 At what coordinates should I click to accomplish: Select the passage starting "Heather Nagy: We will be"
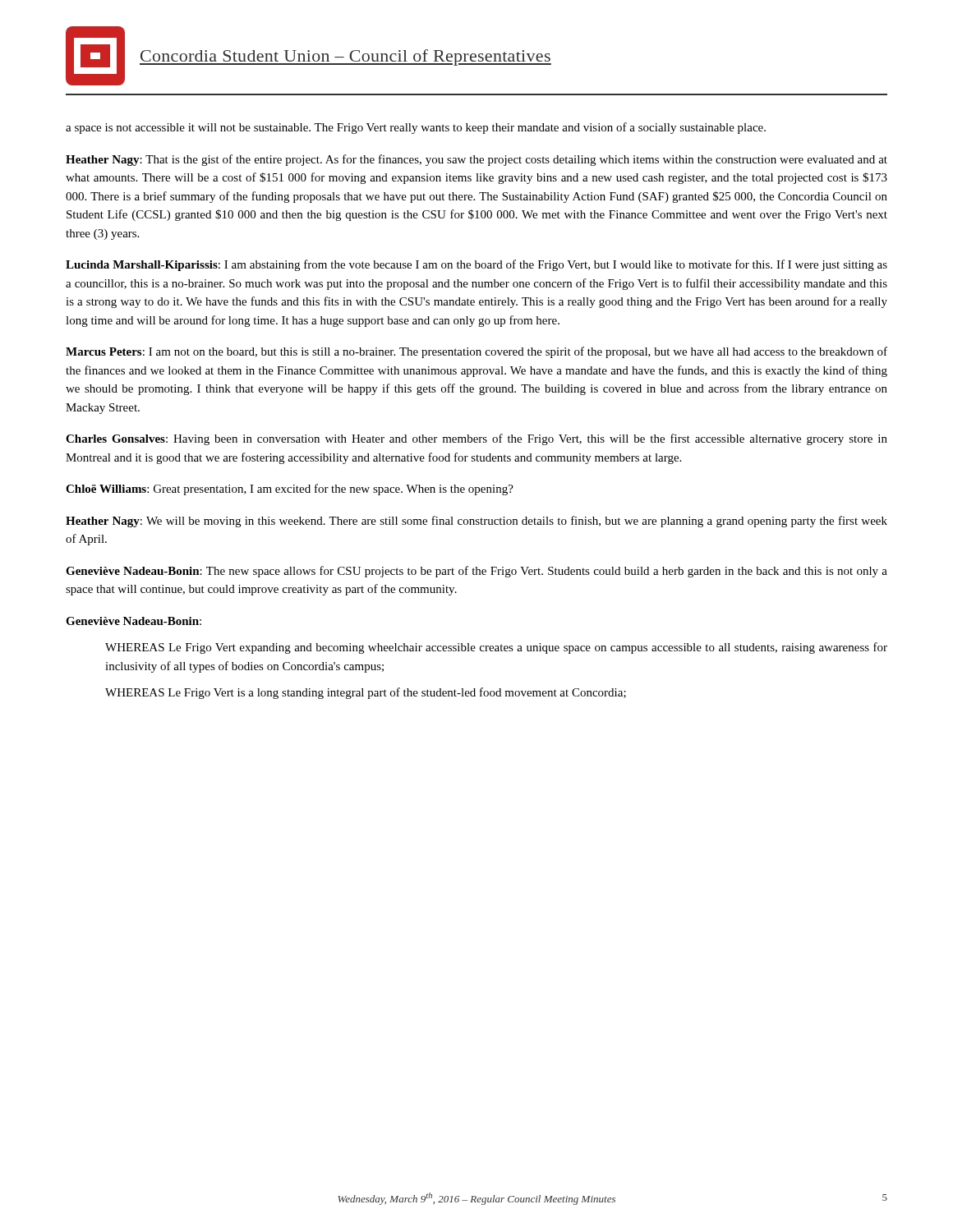point(476,530)
